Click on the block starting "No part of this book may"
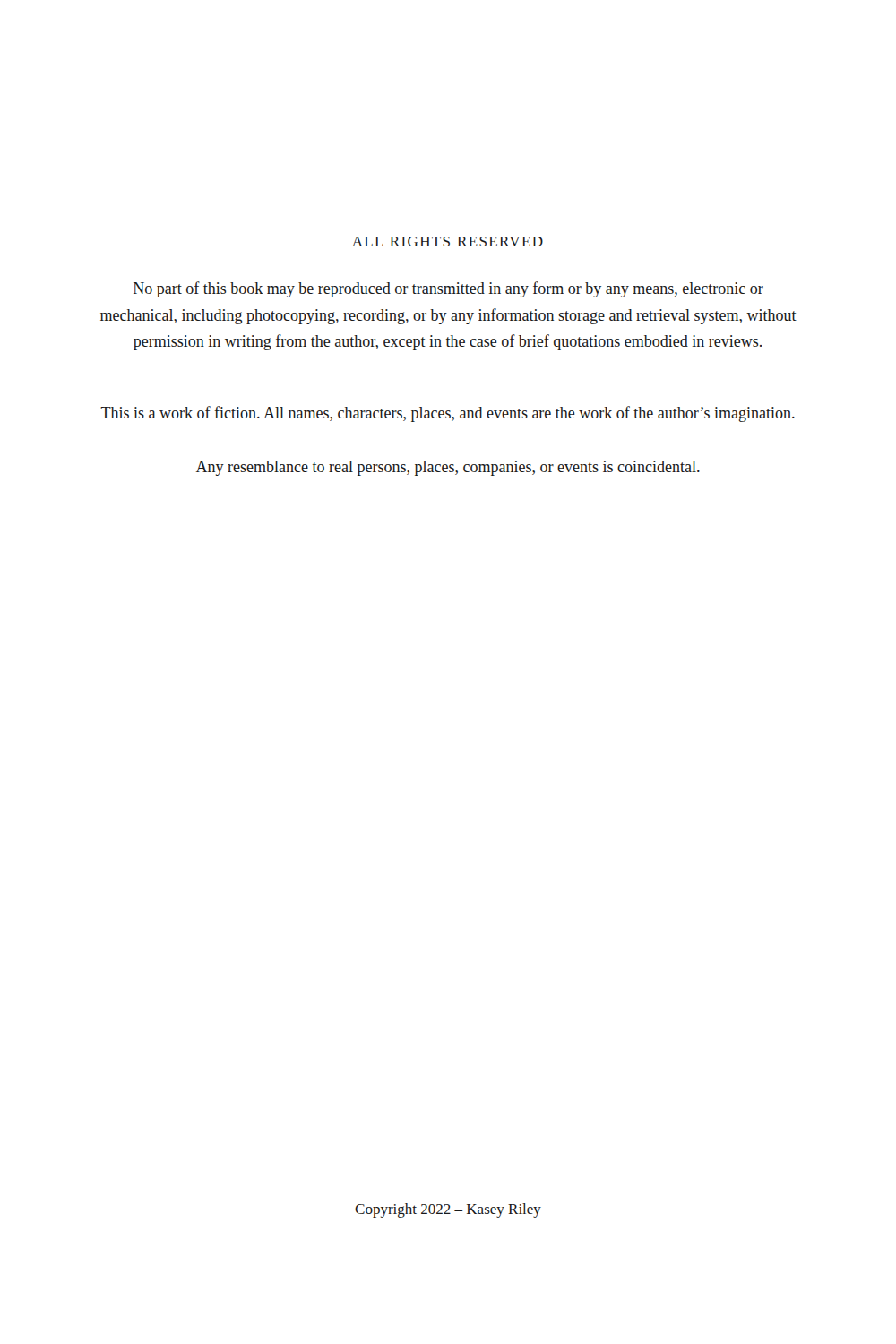 pos(448,315)
